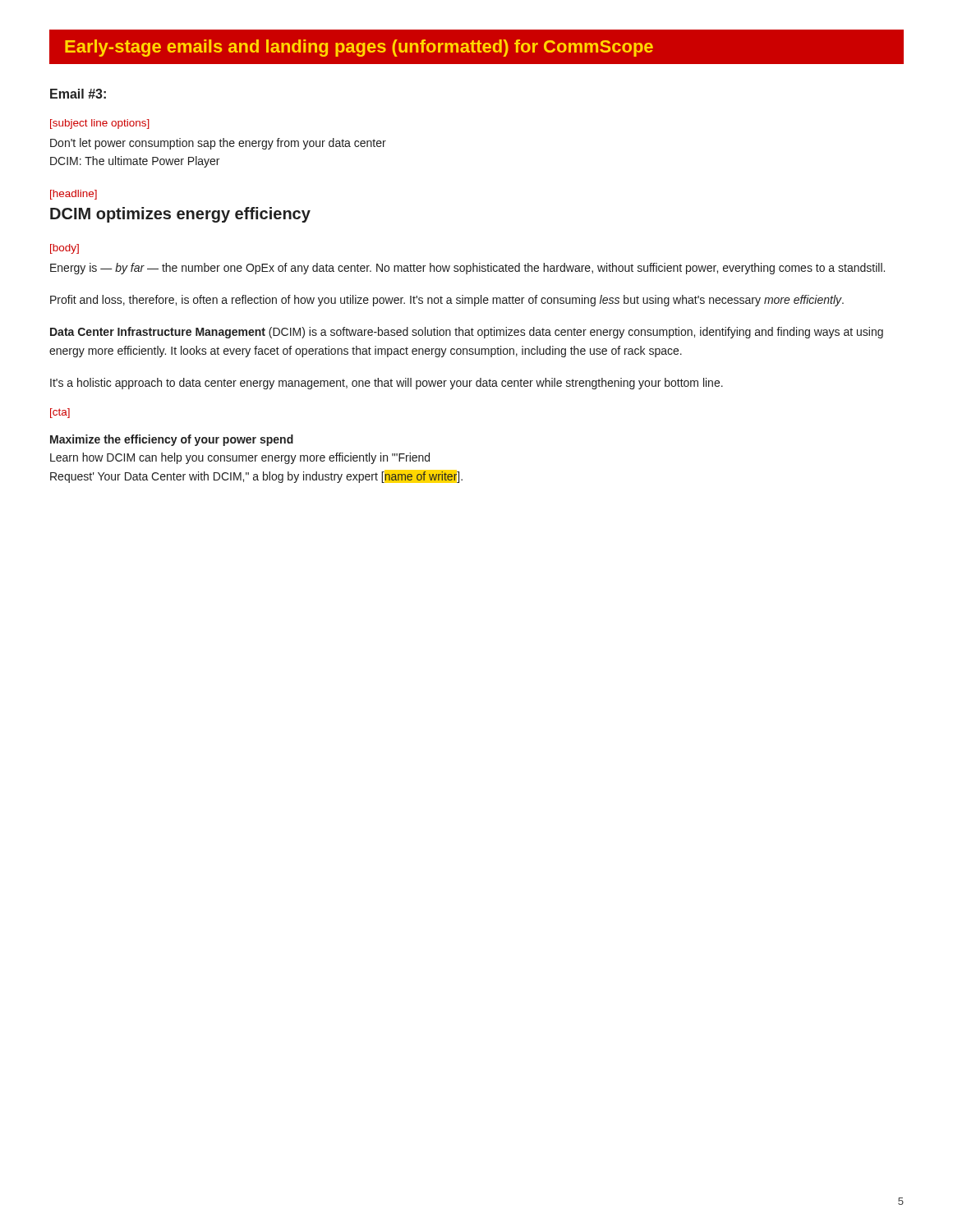The height and width of the screenshot is (1232, 953).
Task: Locate the passage starting "DCIM optimizes energy efficiency"
Action: 180,215
